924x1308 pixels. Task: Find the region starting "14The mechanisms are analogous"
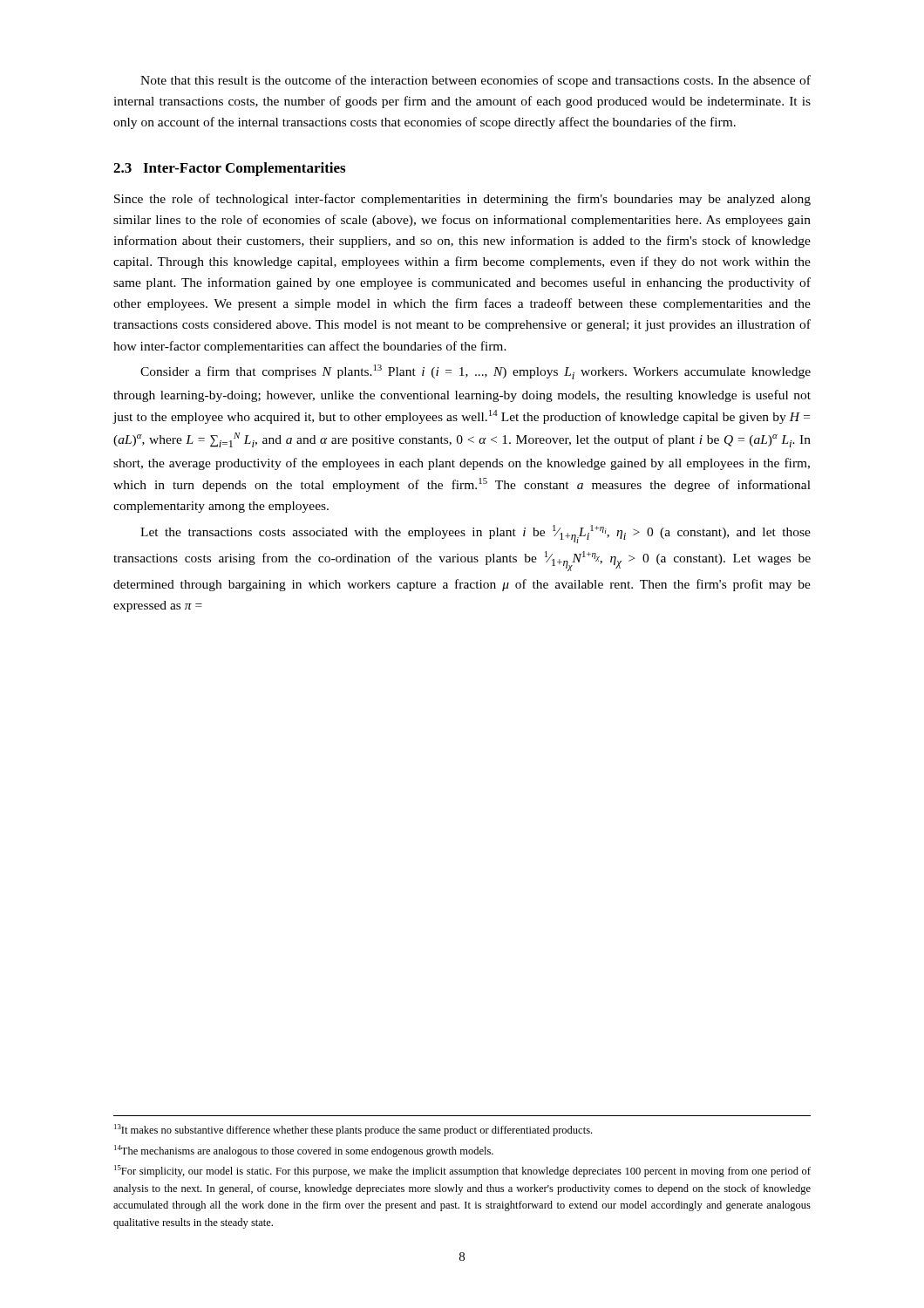462,1151
